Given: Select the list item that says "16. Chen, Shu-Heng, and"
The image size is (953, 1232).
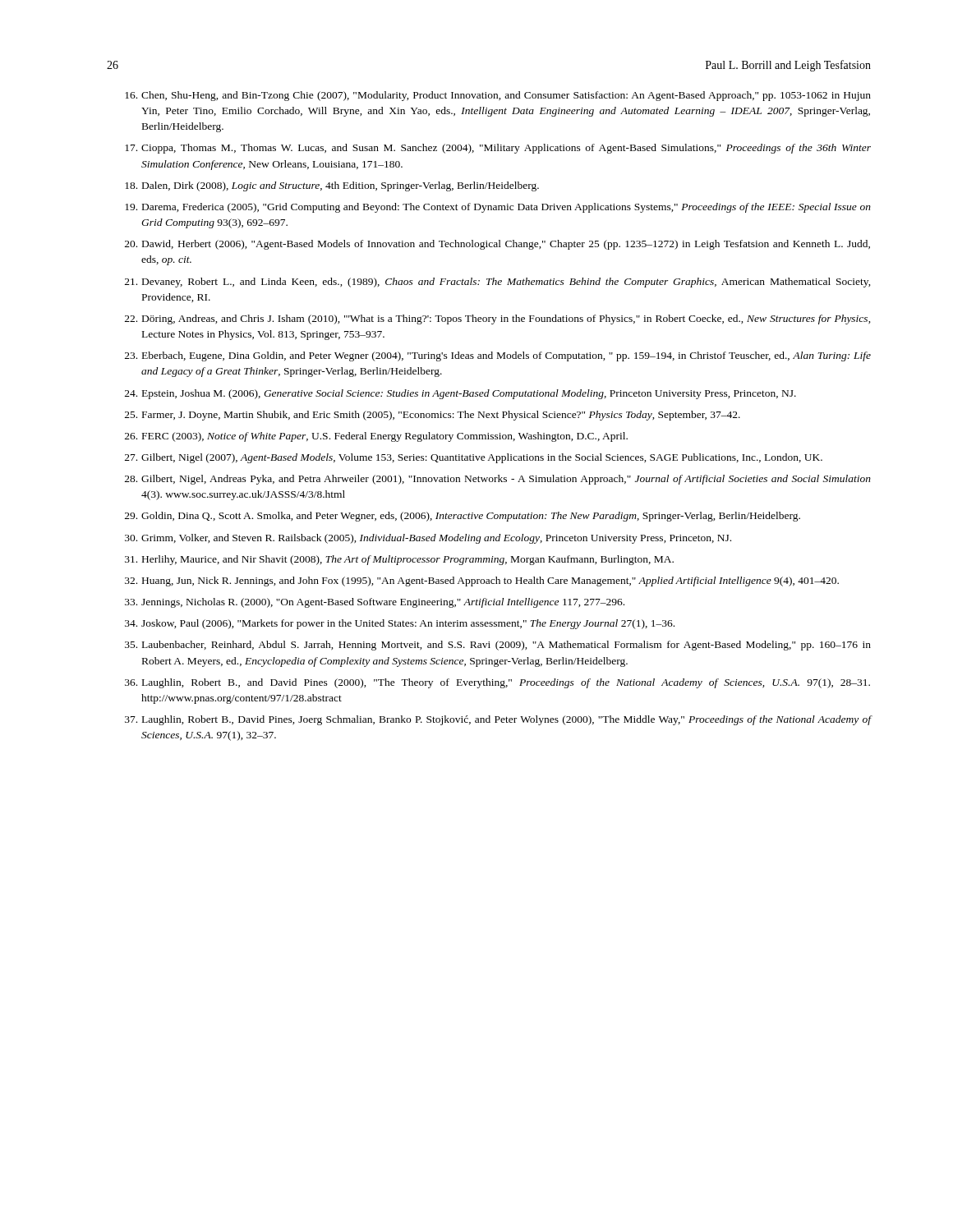Looking at the screenshot, I should click(489, 111).
